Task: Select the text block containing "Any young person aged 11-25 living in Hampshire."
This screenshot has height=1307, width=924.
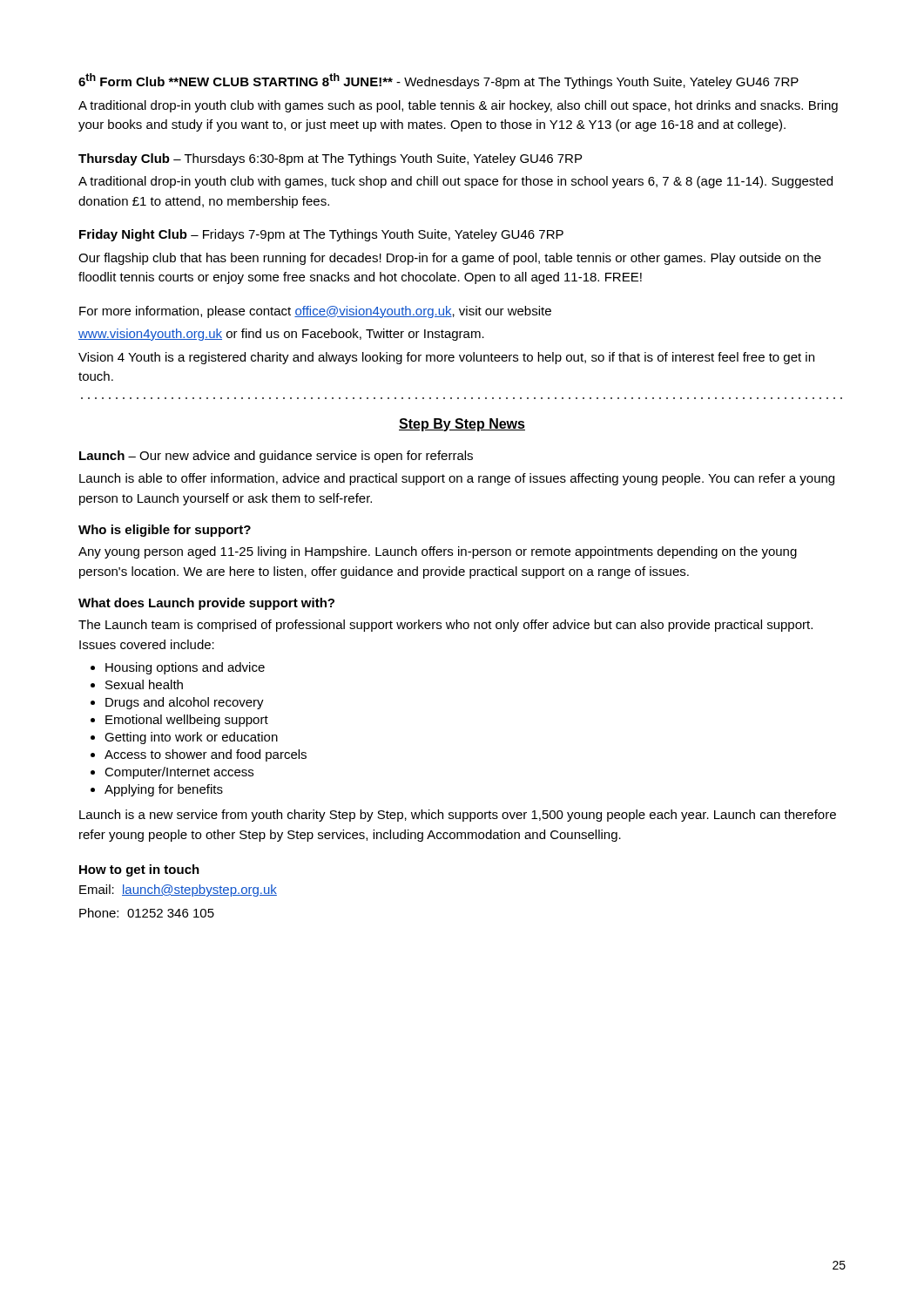Action: pyautogui.click(x=462, y=562)
